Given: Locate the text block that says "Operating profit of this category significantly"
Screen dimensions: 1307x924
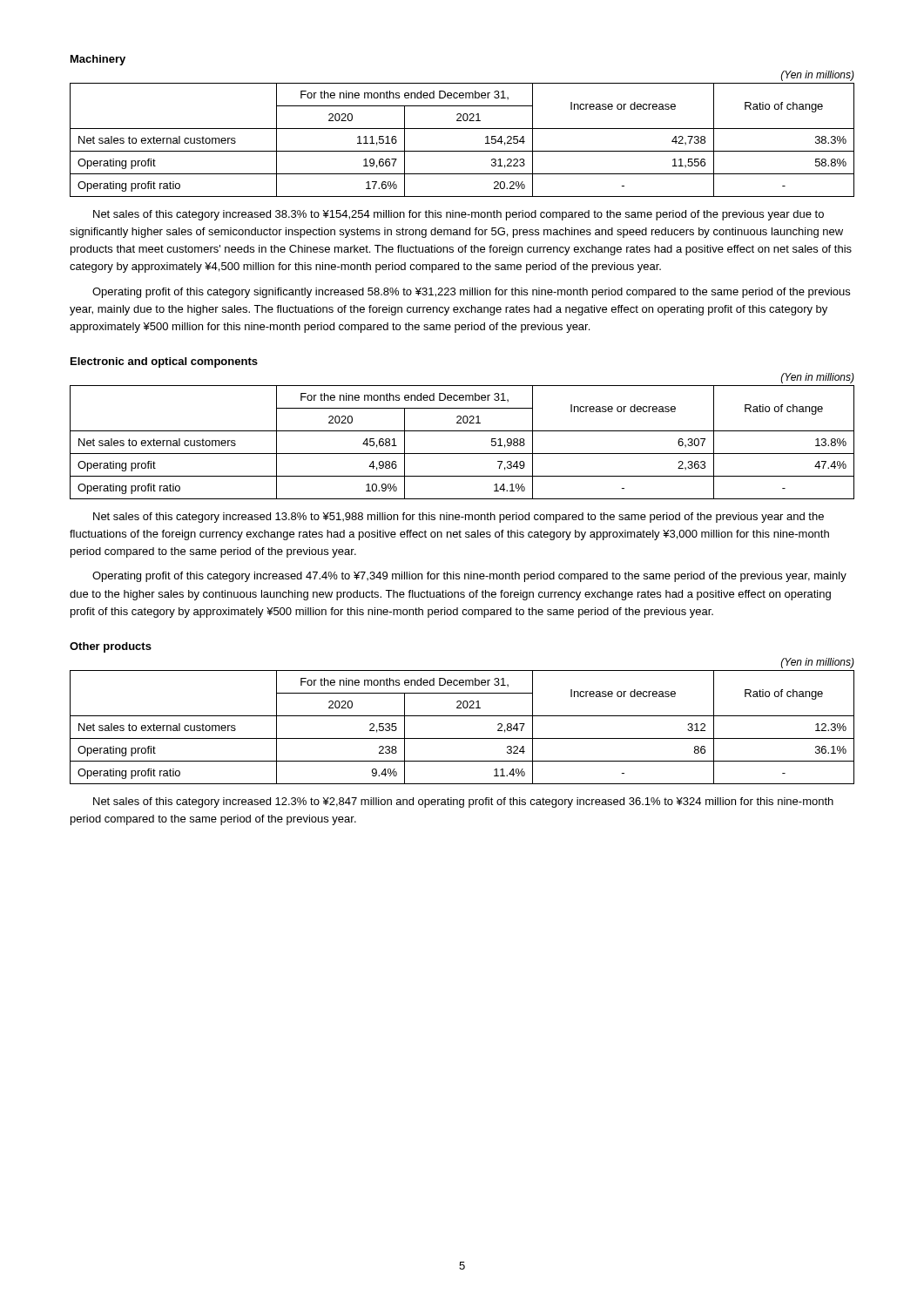Looking at the screenshot, I should pos(460,309).
